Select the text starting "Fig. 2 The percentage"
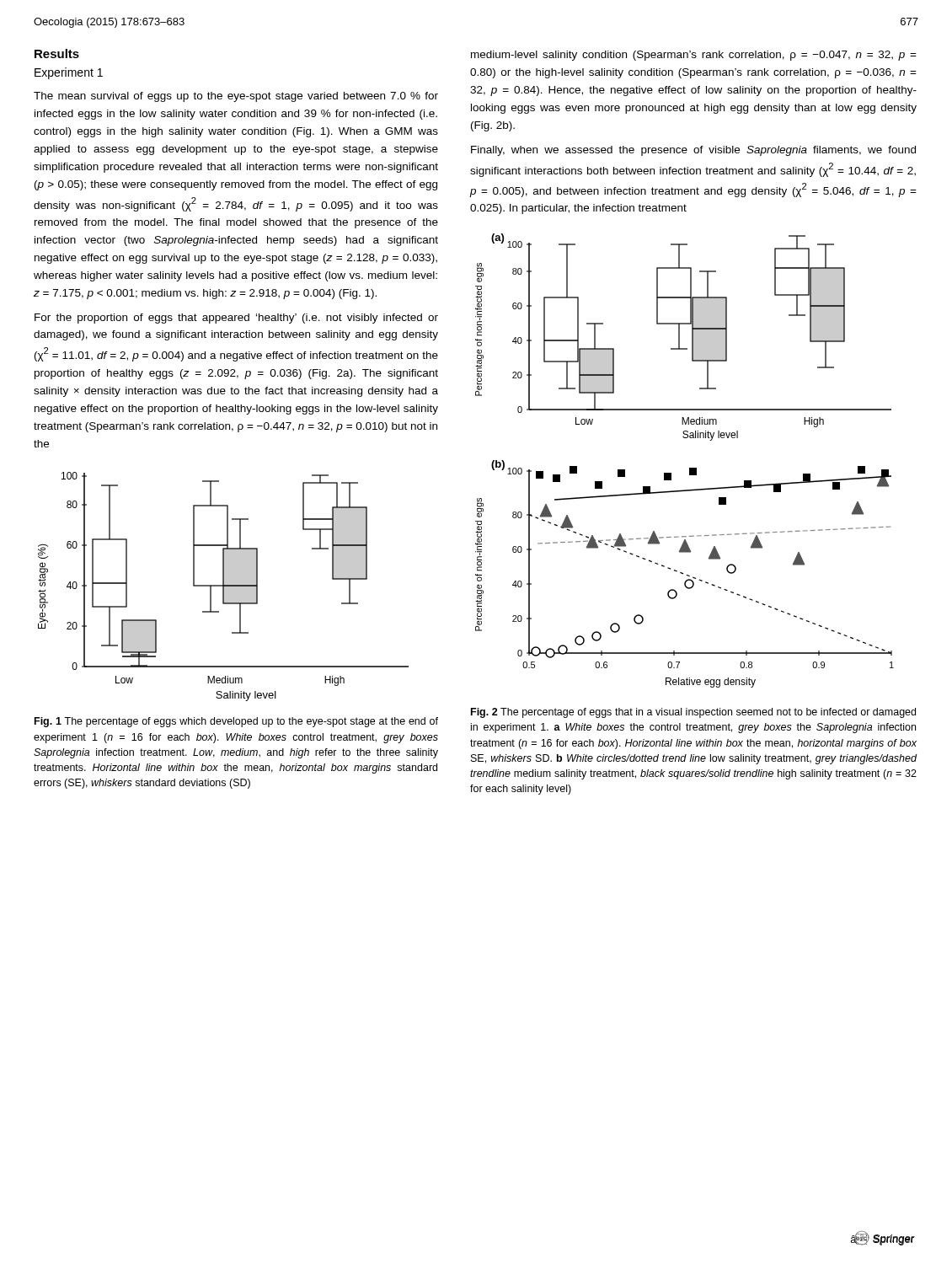952x1264 pixels. pos(693,750)
